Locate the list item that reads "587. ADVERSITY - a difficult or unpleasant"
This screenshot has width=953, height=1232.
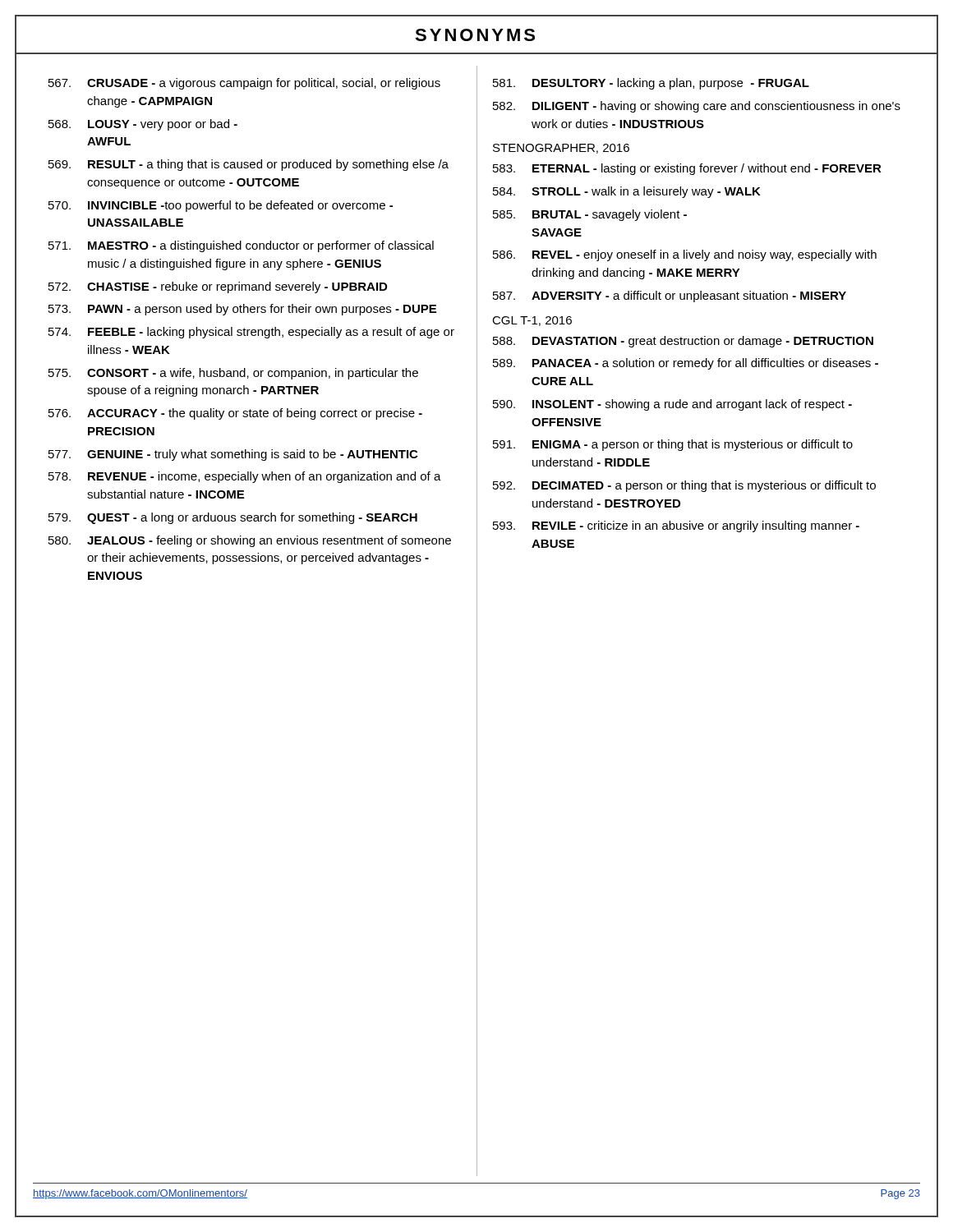[x=699, y=295]
